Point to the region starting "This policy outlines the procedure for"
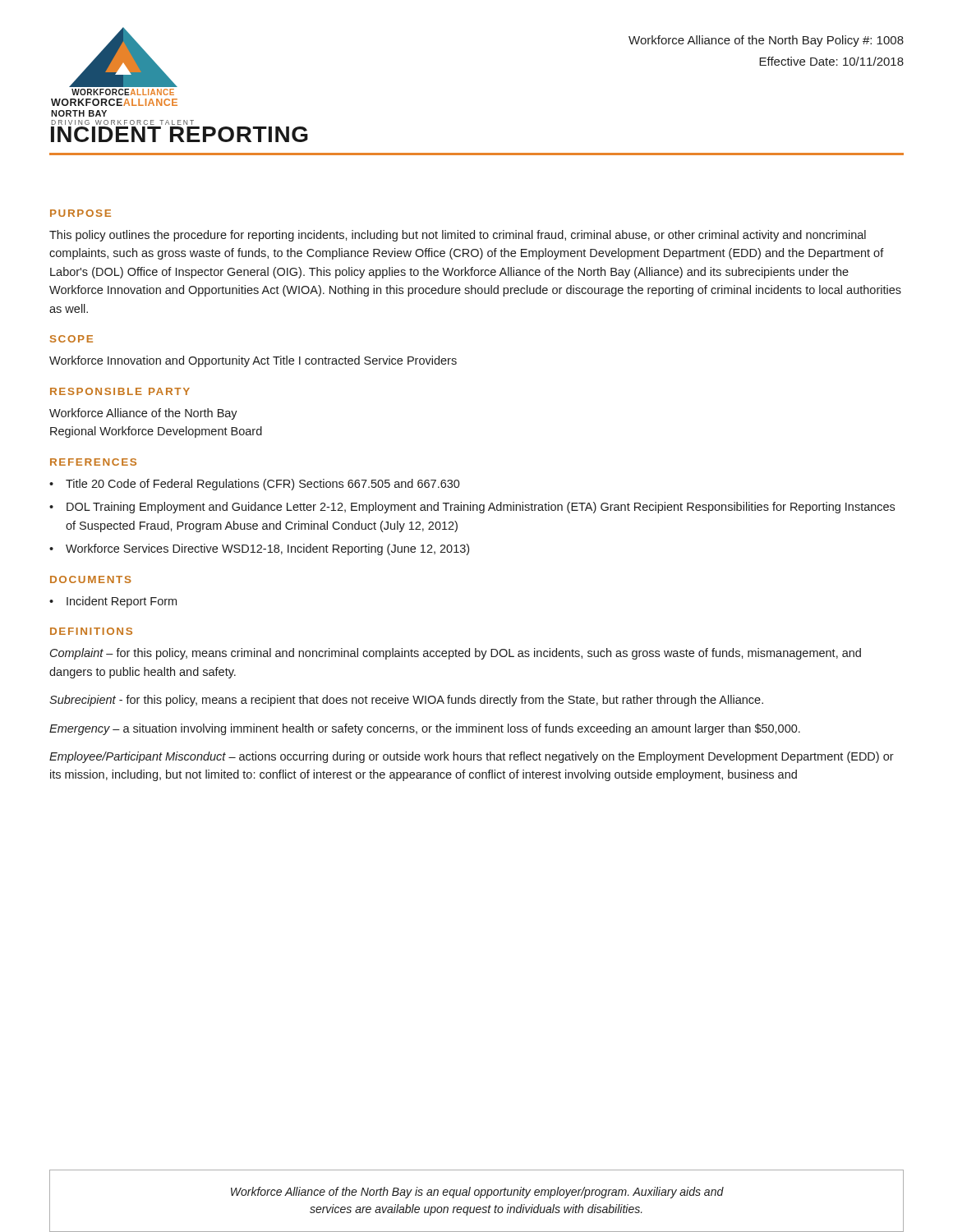The height and width of the screenshot is (1232, 953). [475, 272]
